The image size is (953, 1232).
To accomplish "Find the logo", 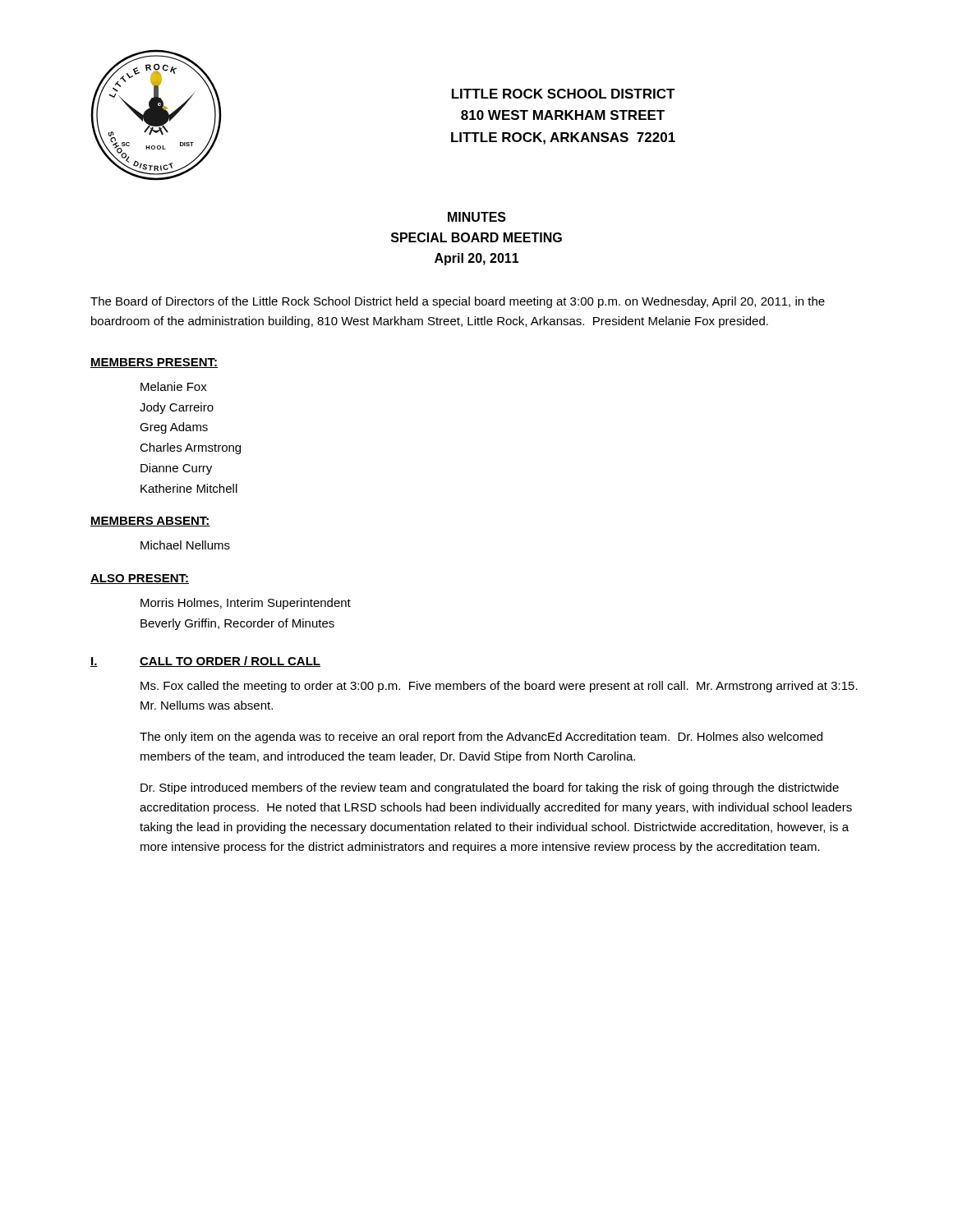I will pos(156,116).
